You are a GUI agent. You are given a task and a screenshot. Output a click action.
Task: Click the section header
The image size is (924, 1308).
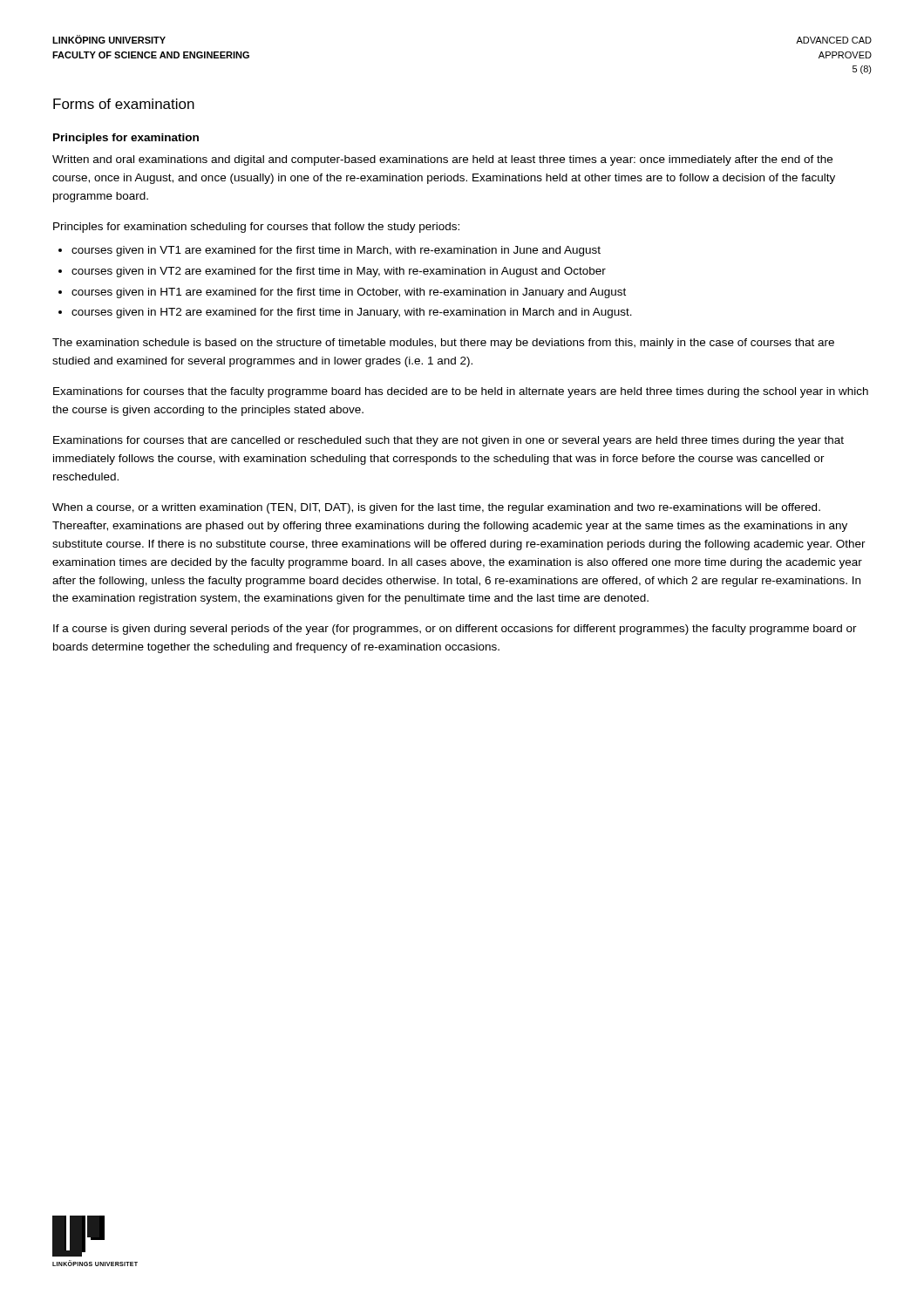126,137
